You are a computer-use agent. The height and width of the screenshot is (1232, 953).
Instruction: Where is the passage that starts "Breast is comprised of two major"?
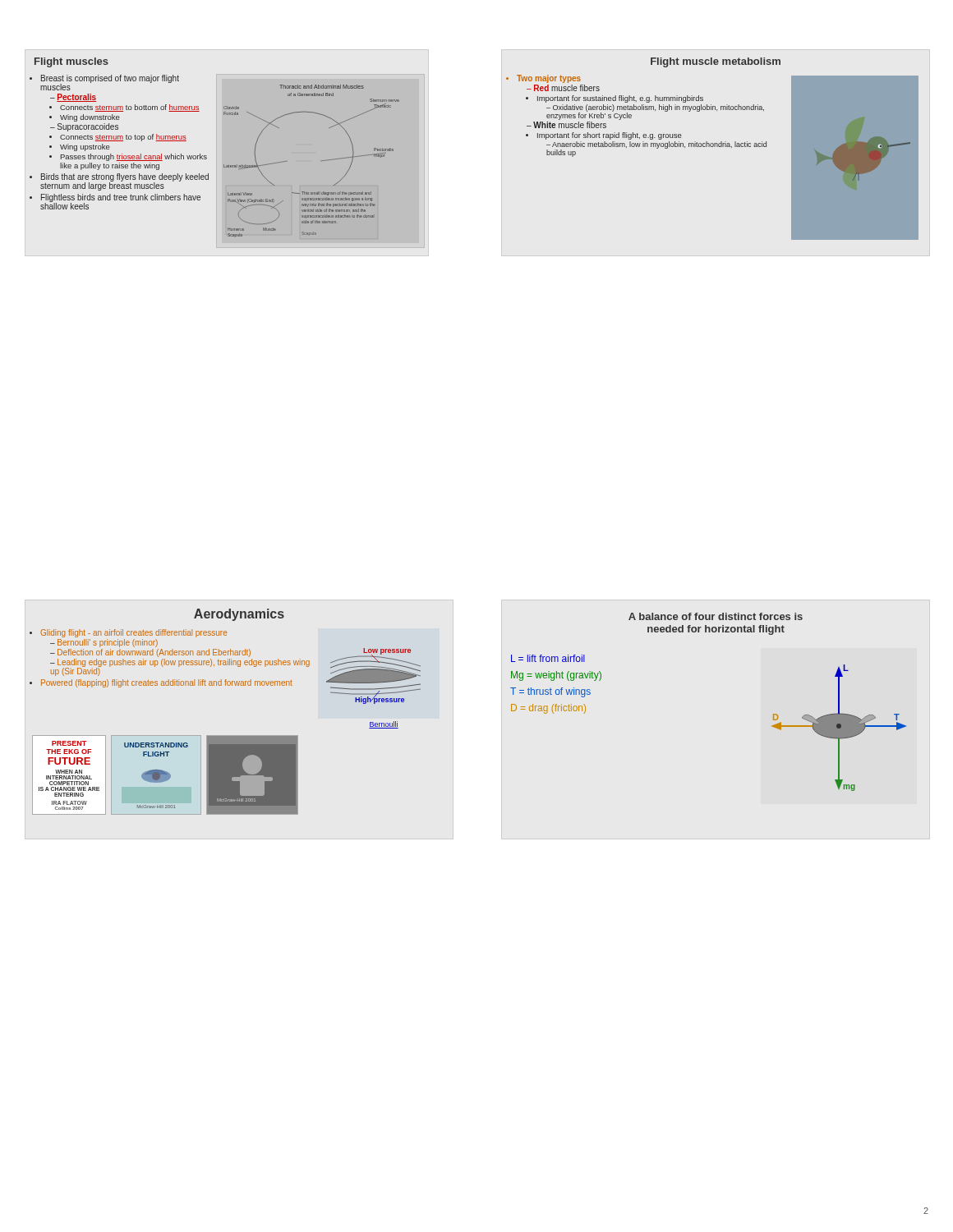pos(125,122)
